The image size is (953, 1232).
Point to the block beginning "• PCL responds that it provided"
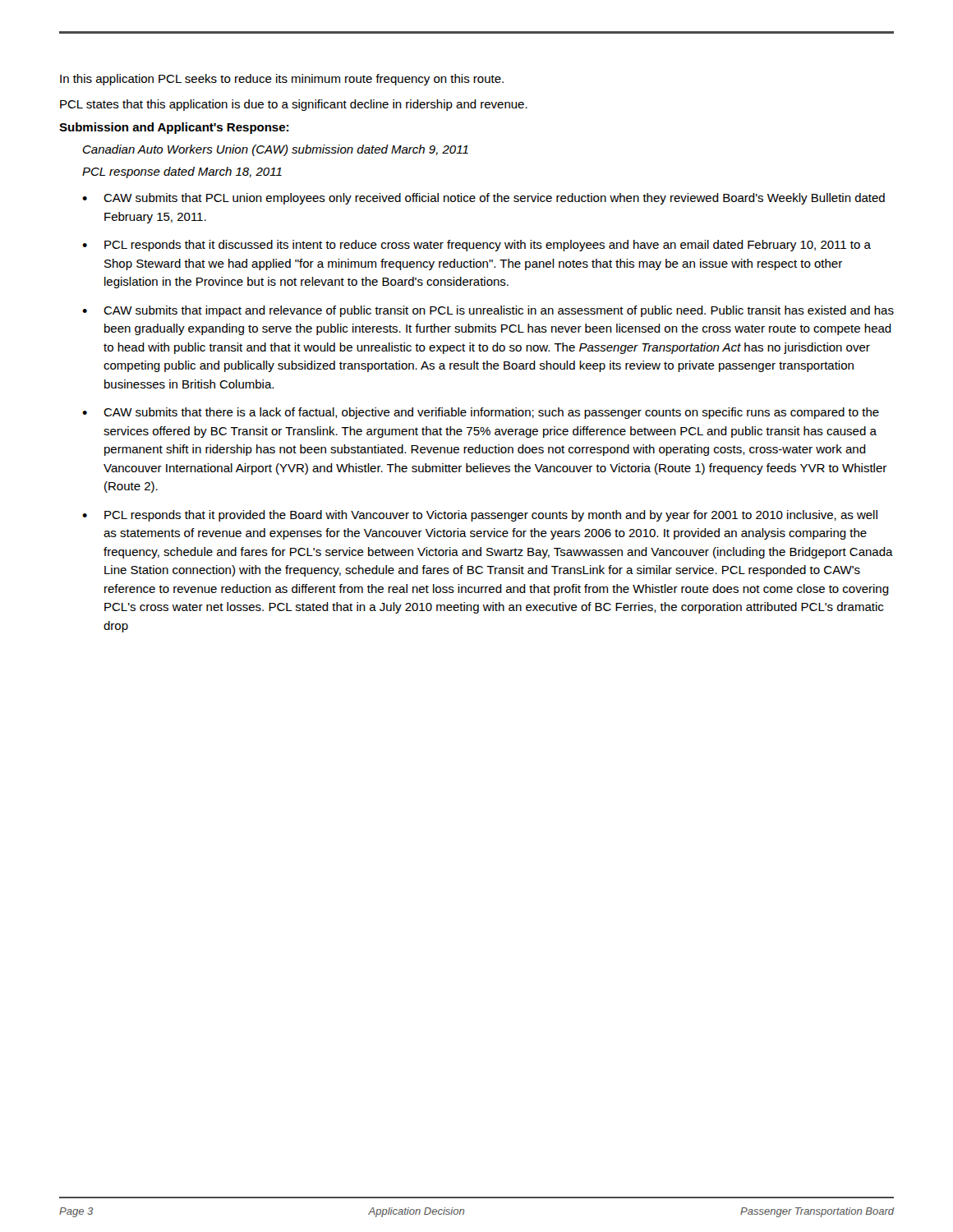tap(488, 570)
